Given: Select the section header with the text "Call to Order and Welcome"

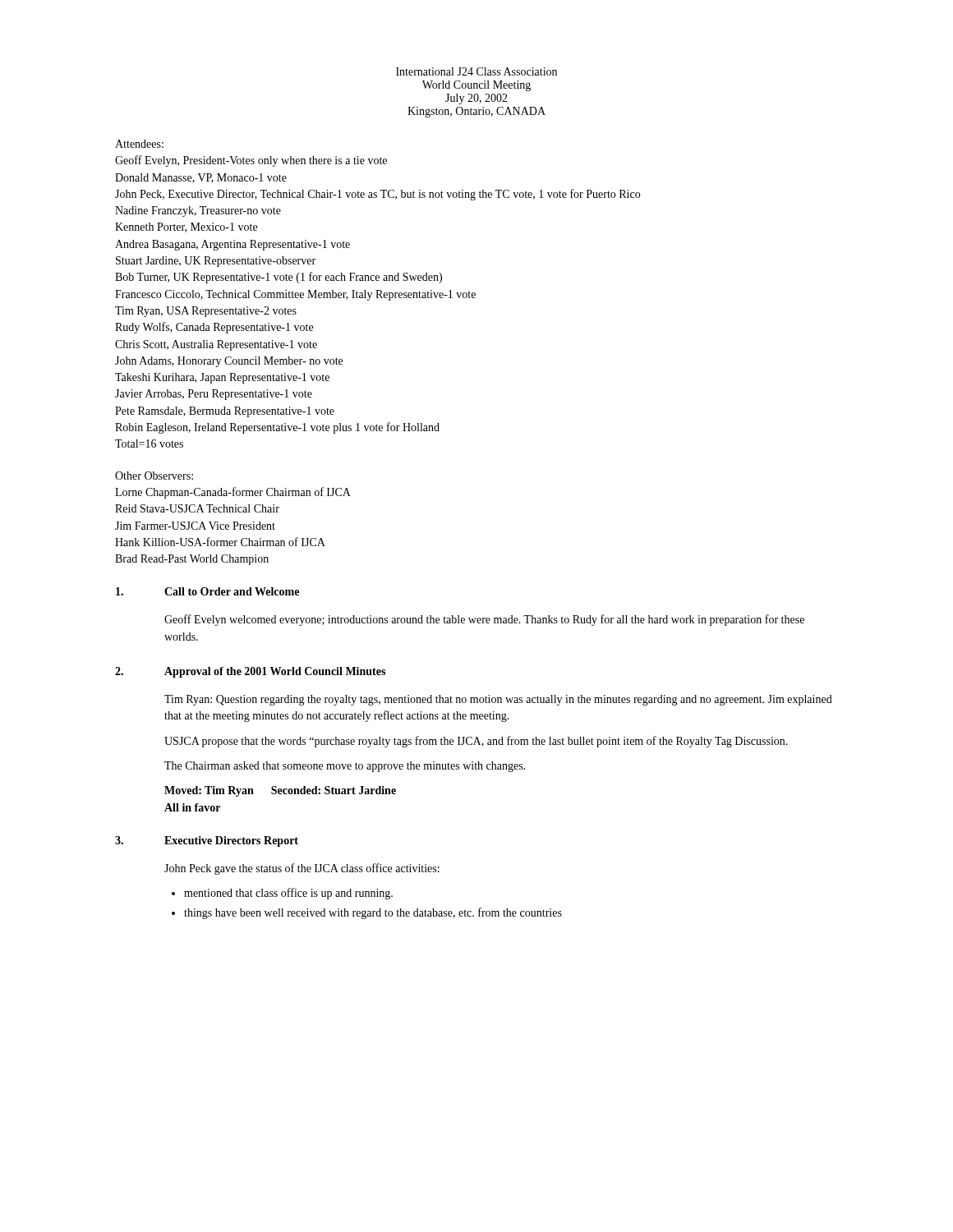Looking at the screenshot, I should click(232, 592).
